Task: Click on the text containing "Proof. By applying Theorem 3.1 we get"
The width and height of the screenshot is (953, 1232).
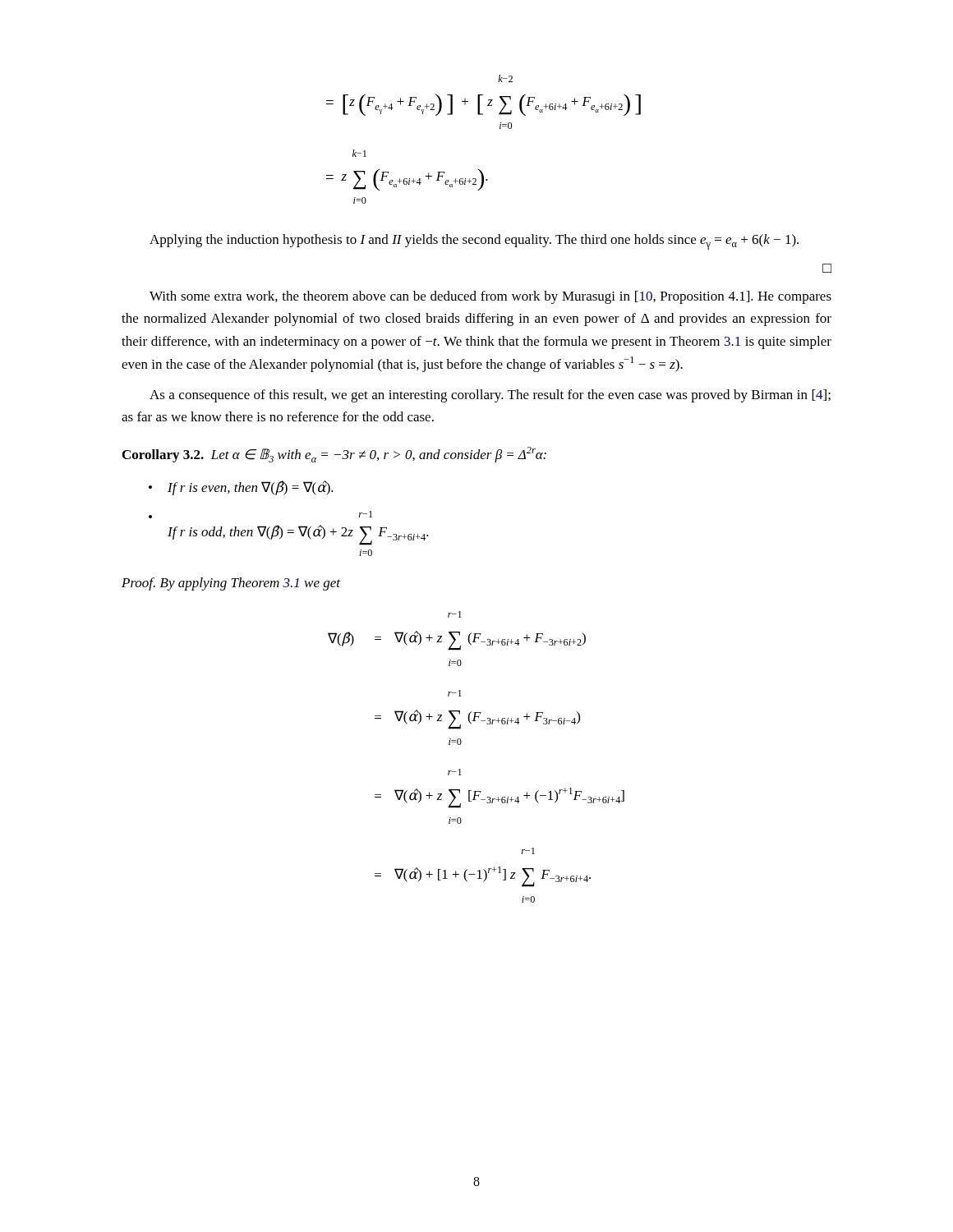Action: 231,582
